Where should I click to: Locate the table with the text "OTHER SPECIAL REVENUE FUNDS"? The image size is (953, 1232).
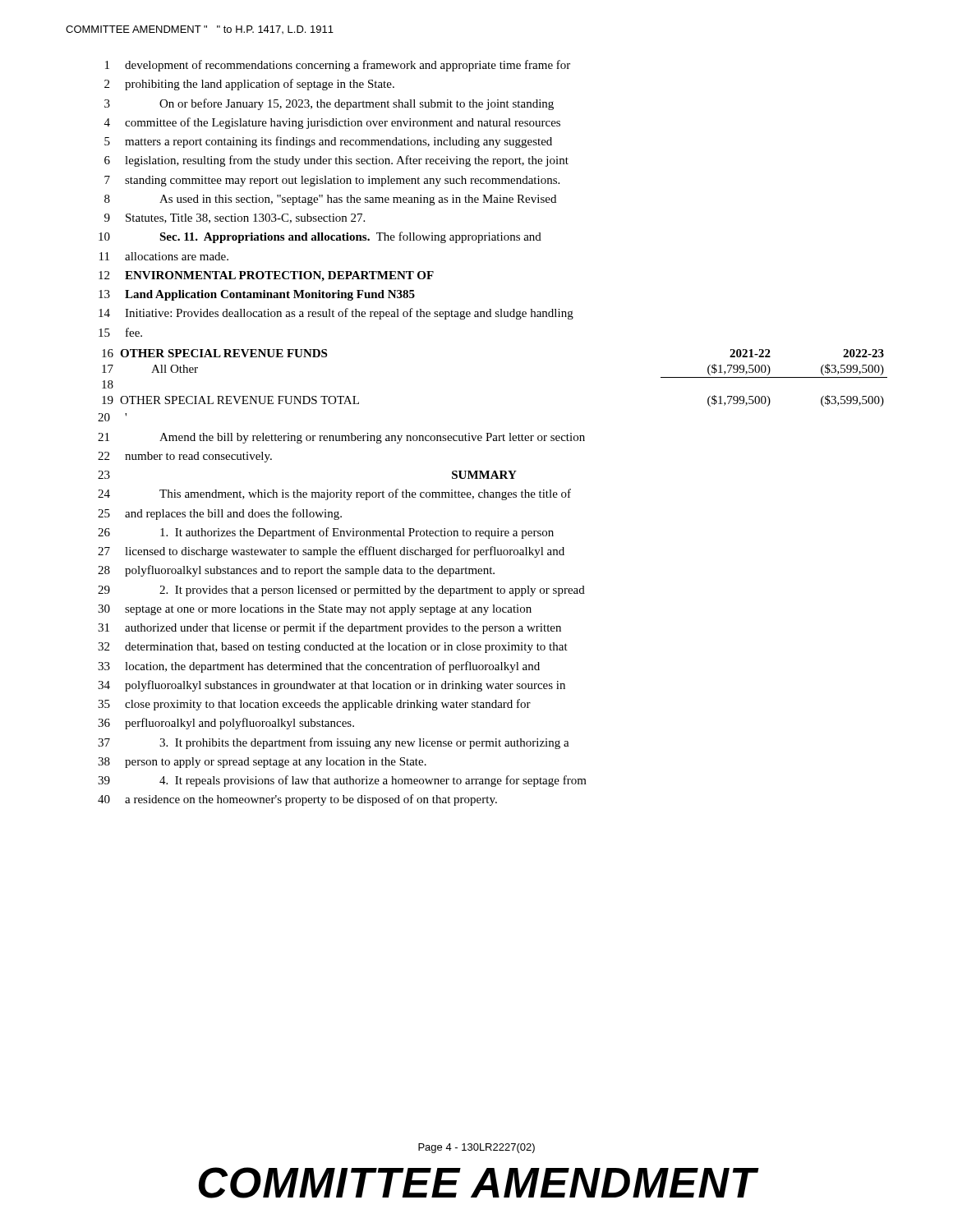[476, 377]
